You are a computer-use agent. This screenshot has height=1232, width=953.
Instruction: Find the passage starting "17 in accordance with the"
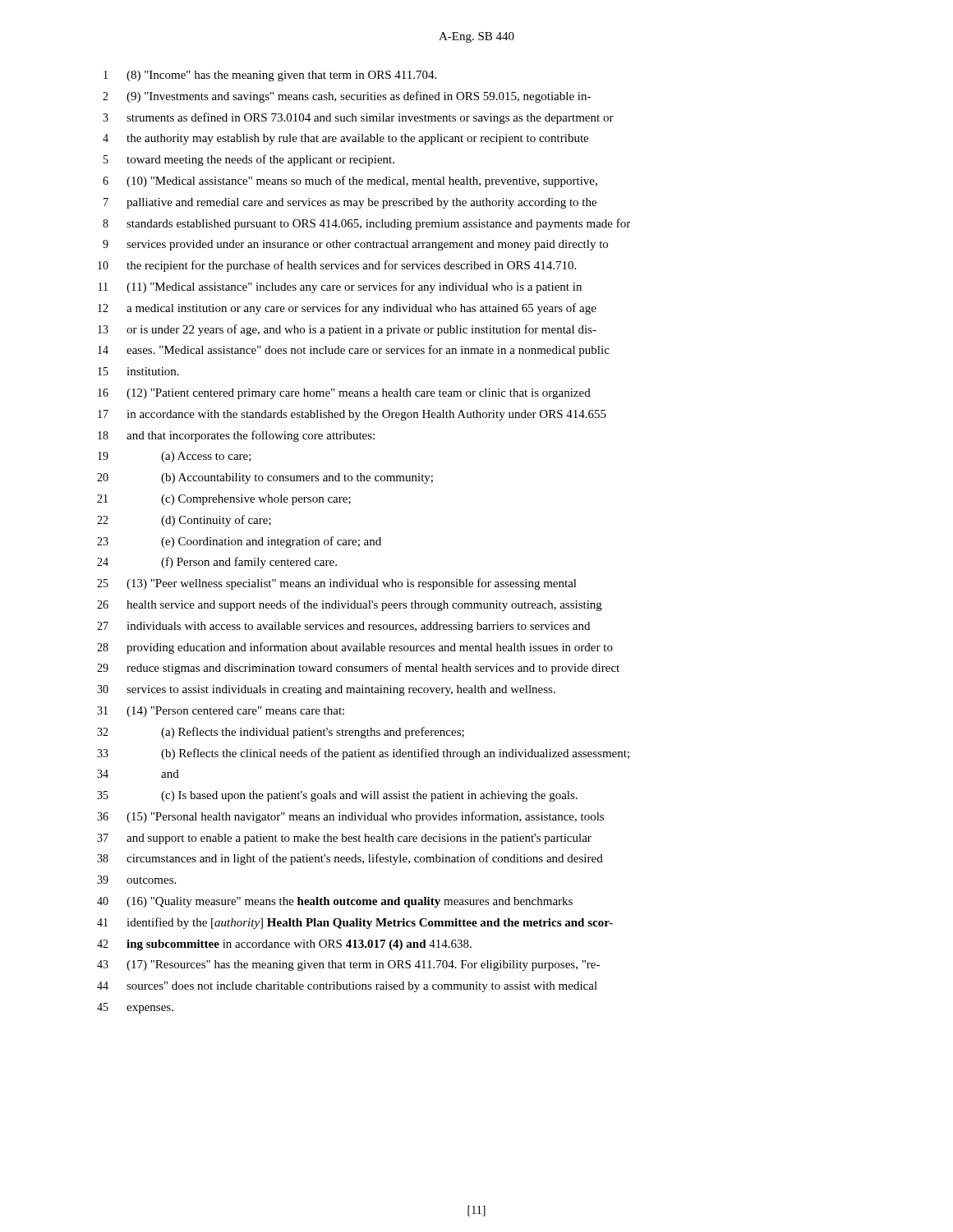(476, 414)
